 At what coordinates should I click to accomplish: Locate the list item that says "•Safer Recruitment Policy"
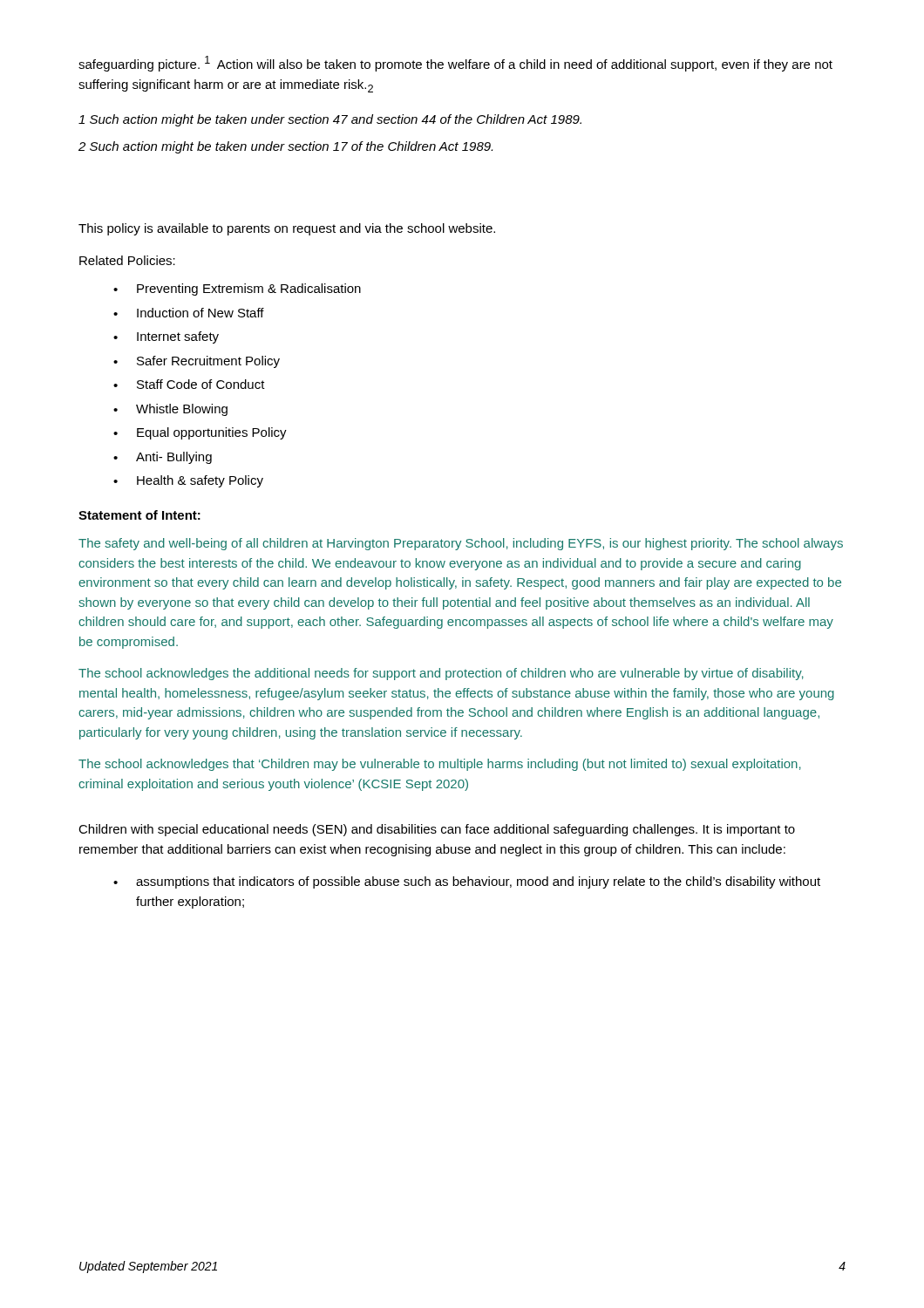197,361
